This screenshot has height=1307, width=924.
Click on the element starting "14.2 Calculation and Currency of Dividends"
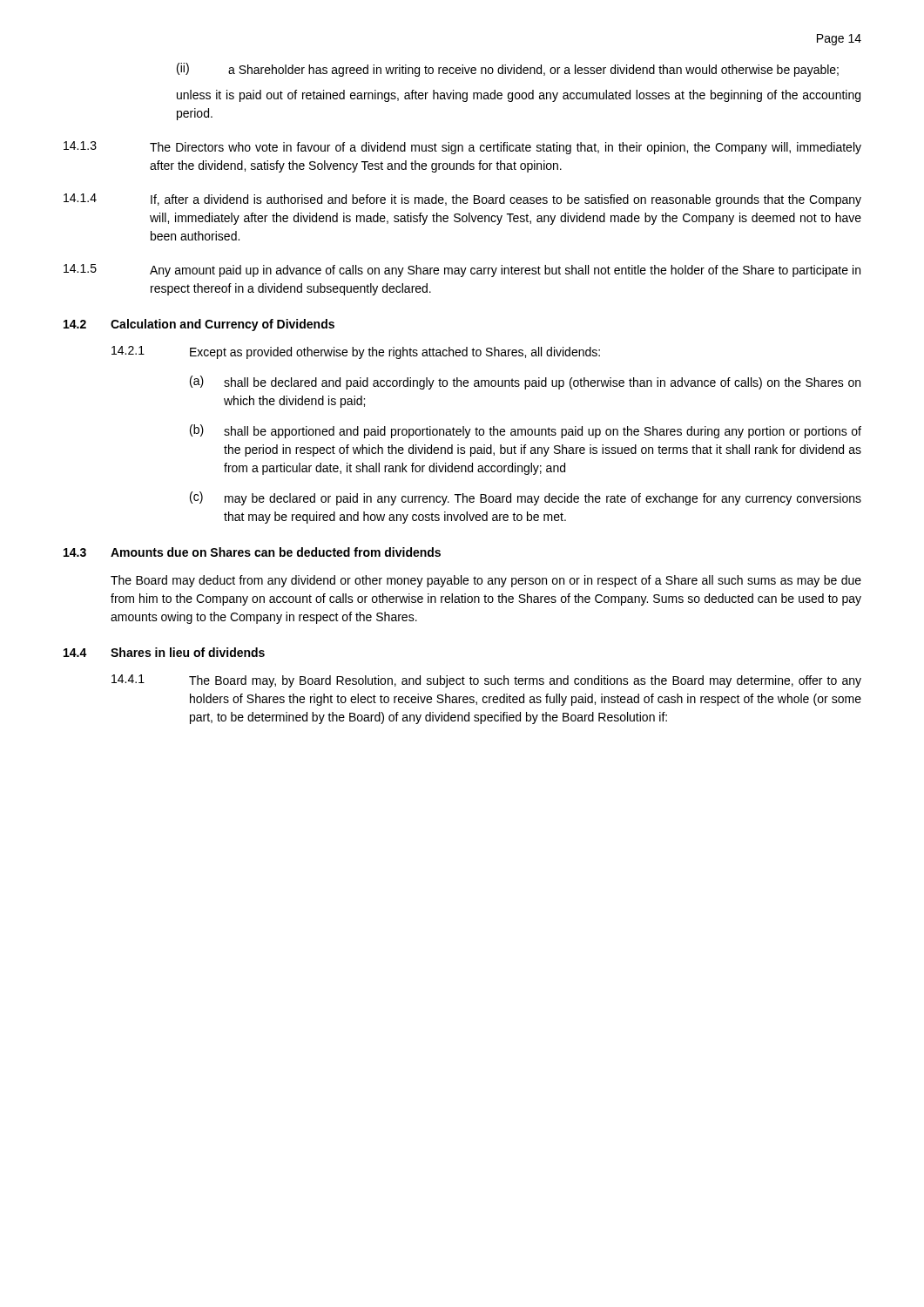(199, 324)
